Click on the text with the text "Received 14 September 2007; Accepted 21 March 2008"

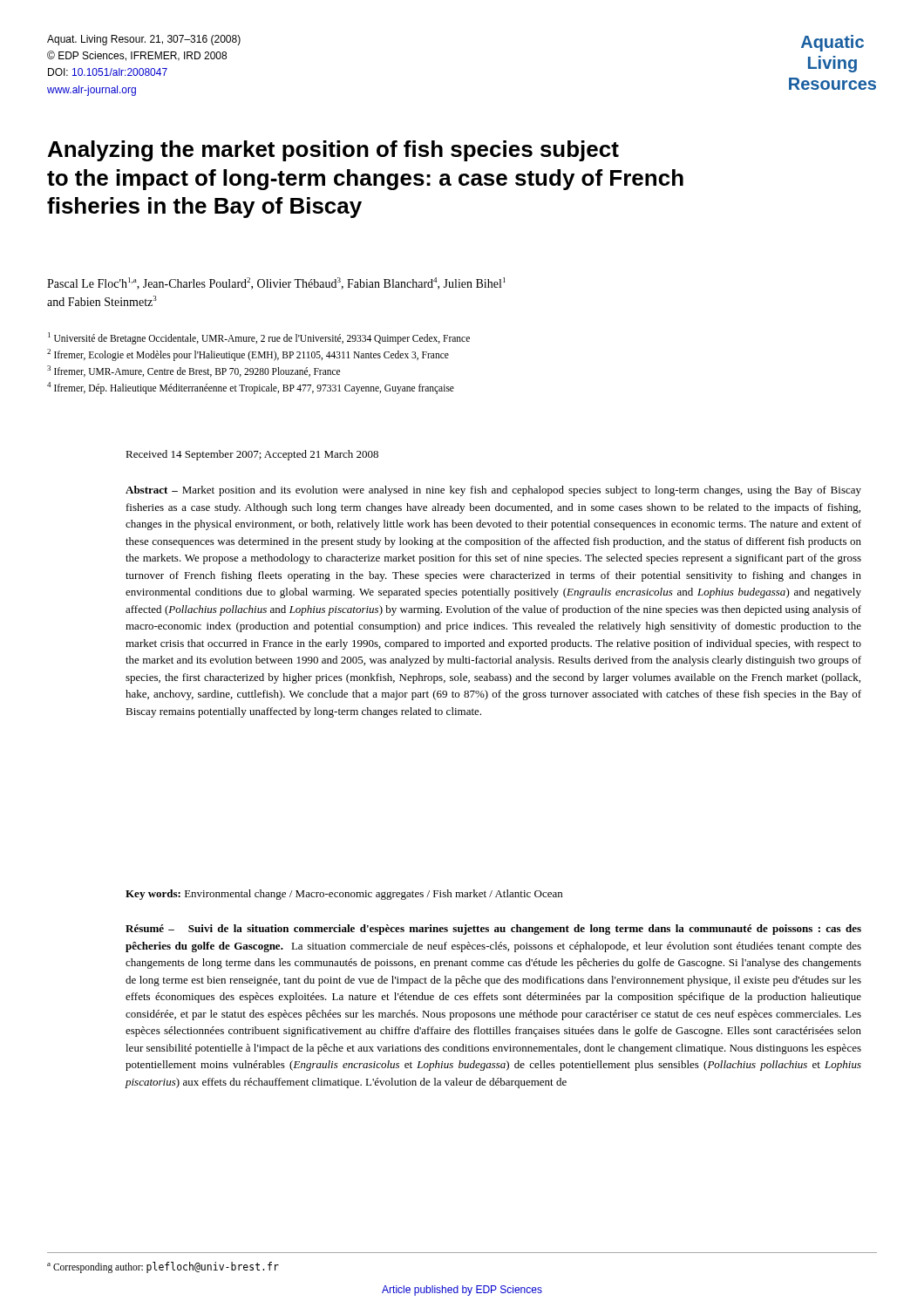[252, 454]
